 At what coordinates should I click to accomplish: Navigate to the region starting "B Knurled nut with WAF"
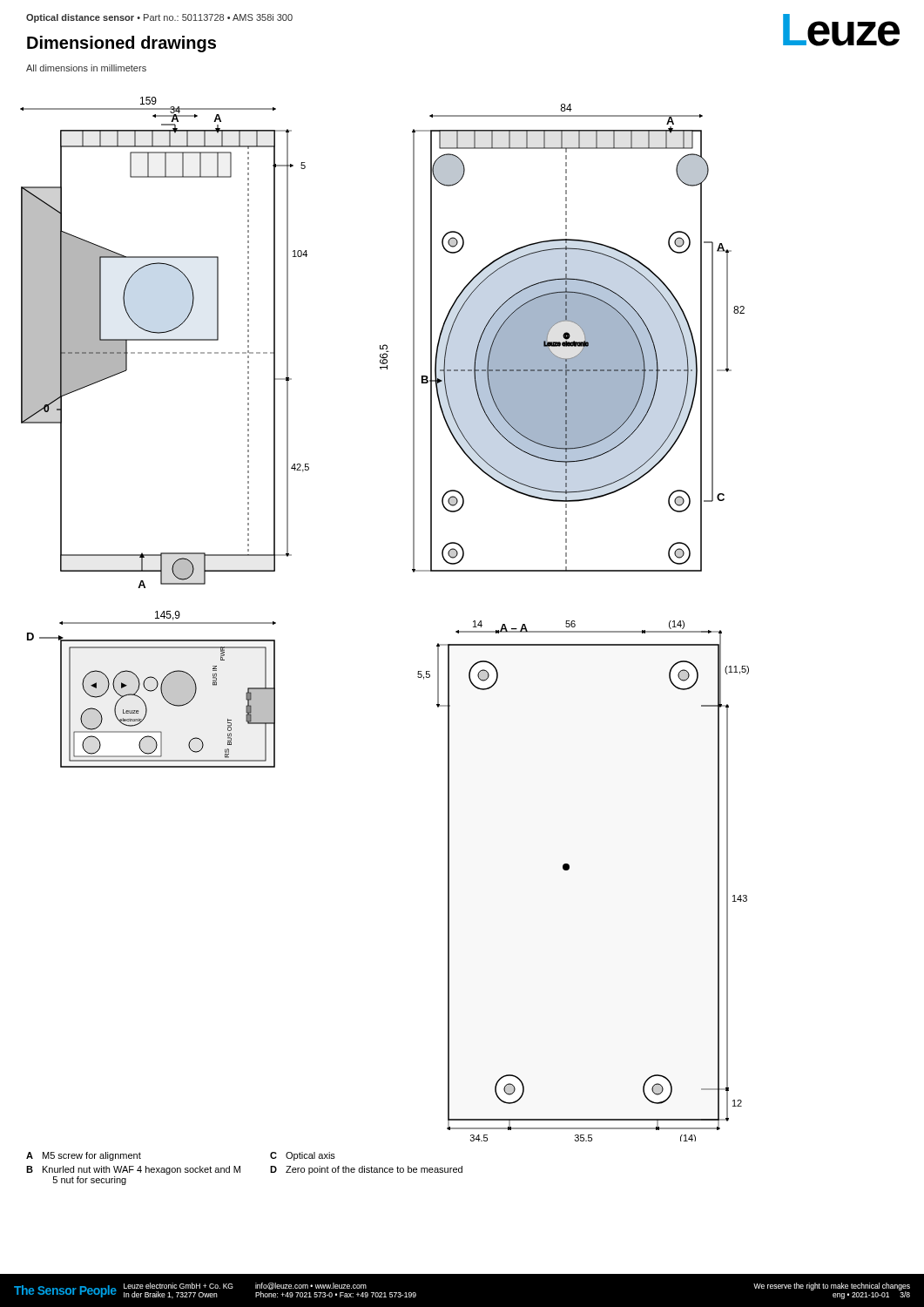click(x=134, y=1175)
